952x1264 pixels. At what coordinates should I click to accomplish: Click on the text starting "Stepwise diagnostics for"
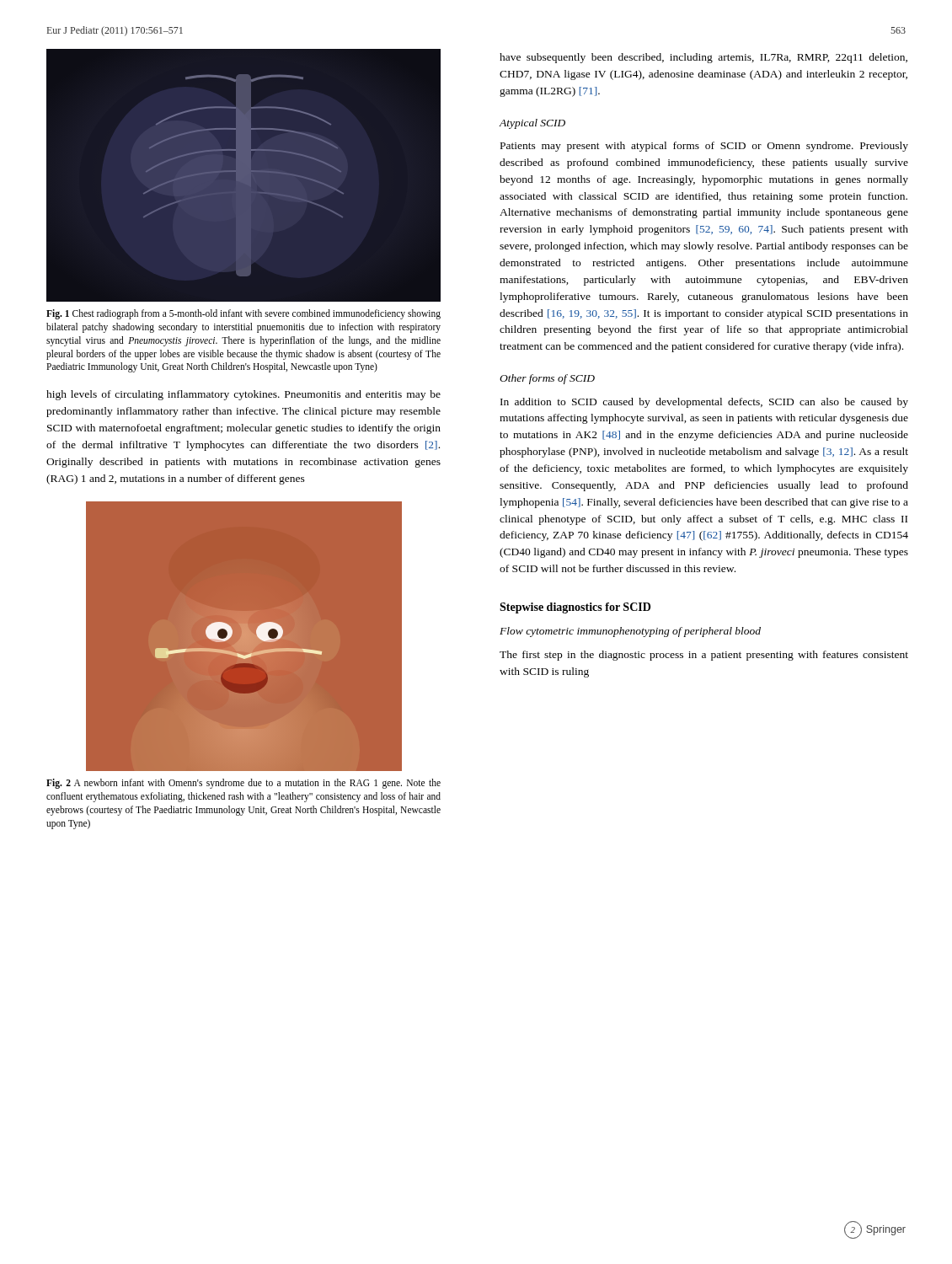coord(575,607)
